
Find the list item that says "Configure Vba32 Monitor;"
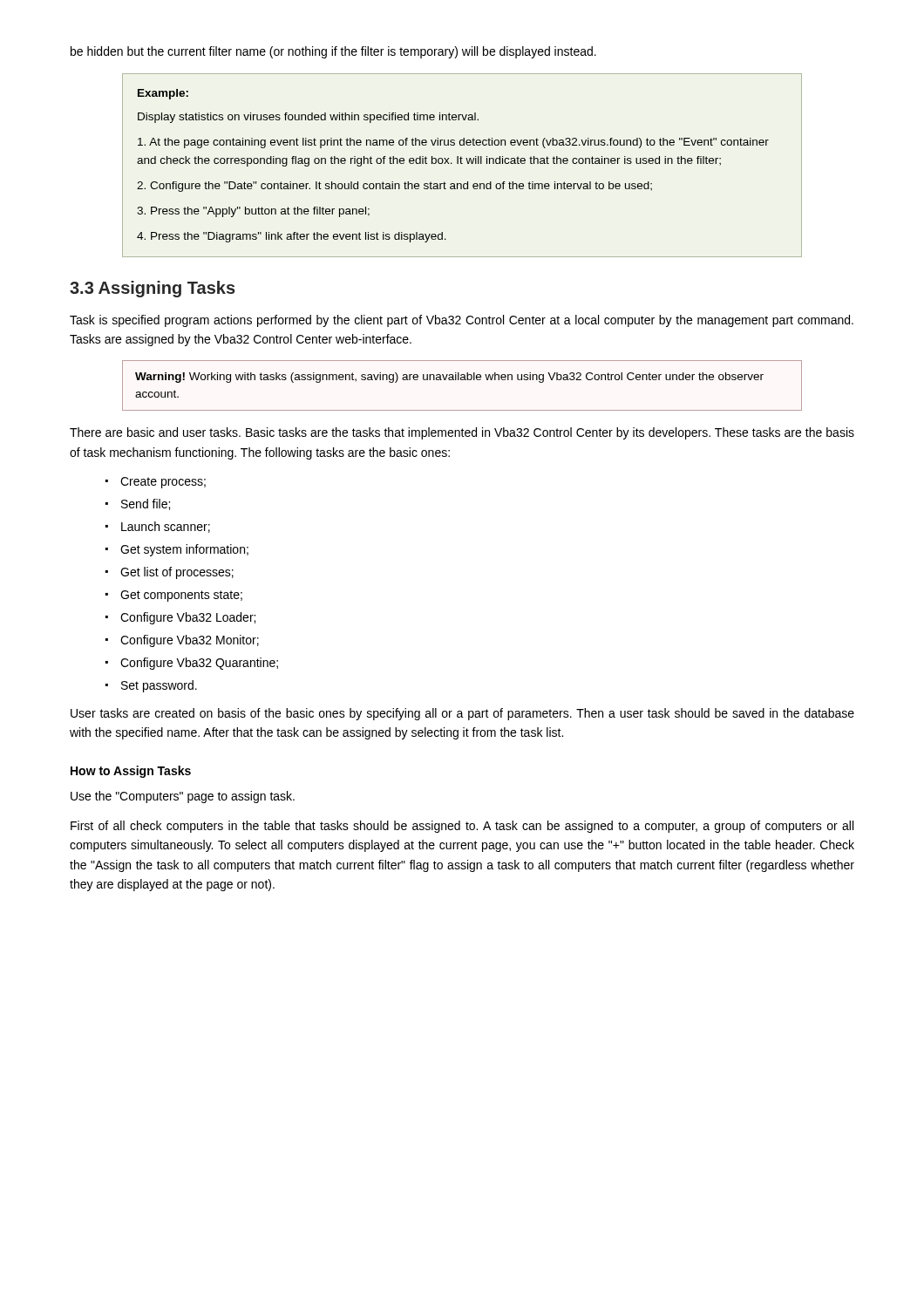tap(190, 640)
